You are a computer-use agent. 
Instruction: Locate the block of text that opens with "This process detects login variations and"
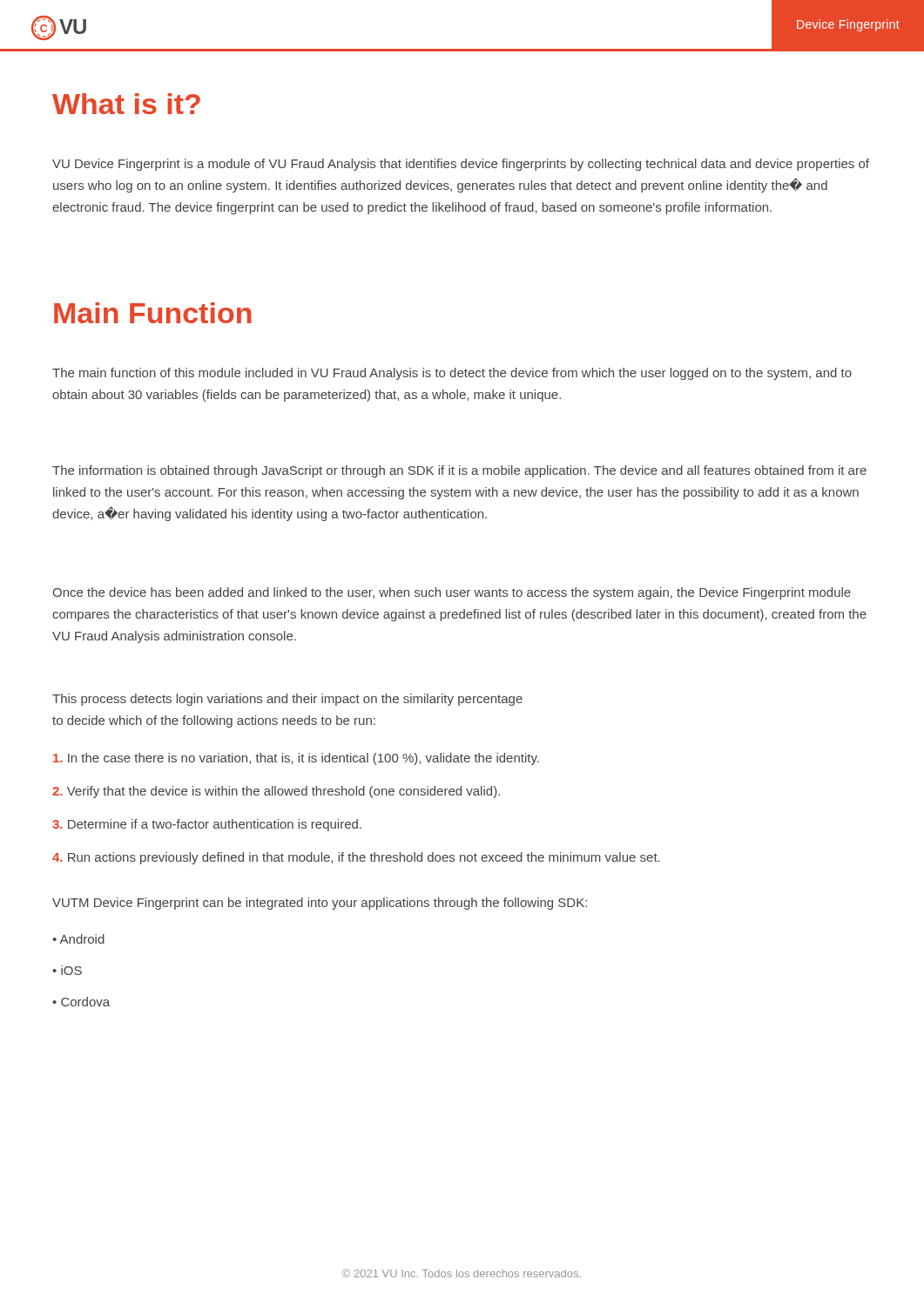(x=288, y=709)
